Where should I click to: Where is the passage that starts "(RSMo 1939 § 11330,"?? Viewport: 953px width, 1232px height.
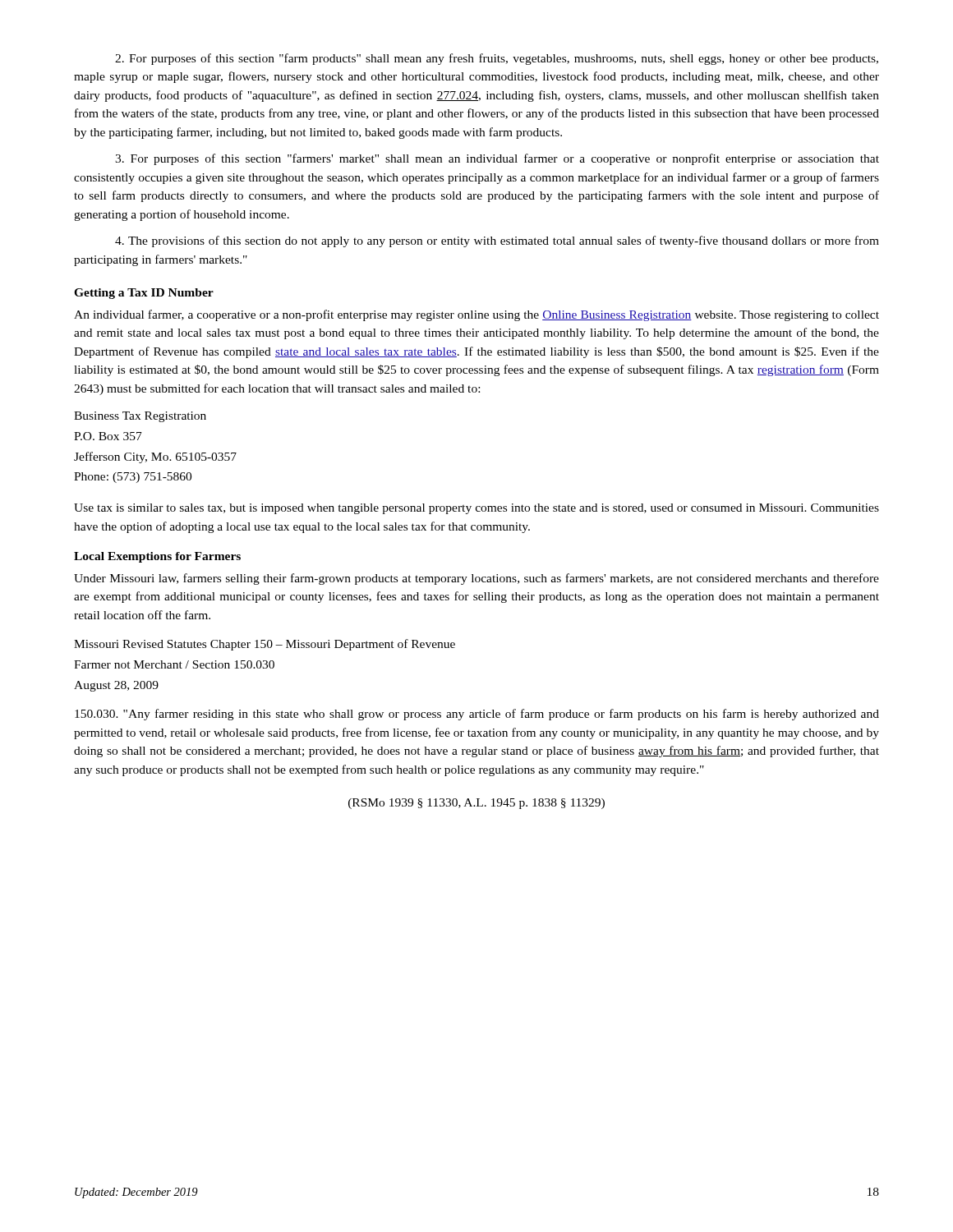click(x=476, y=803)
